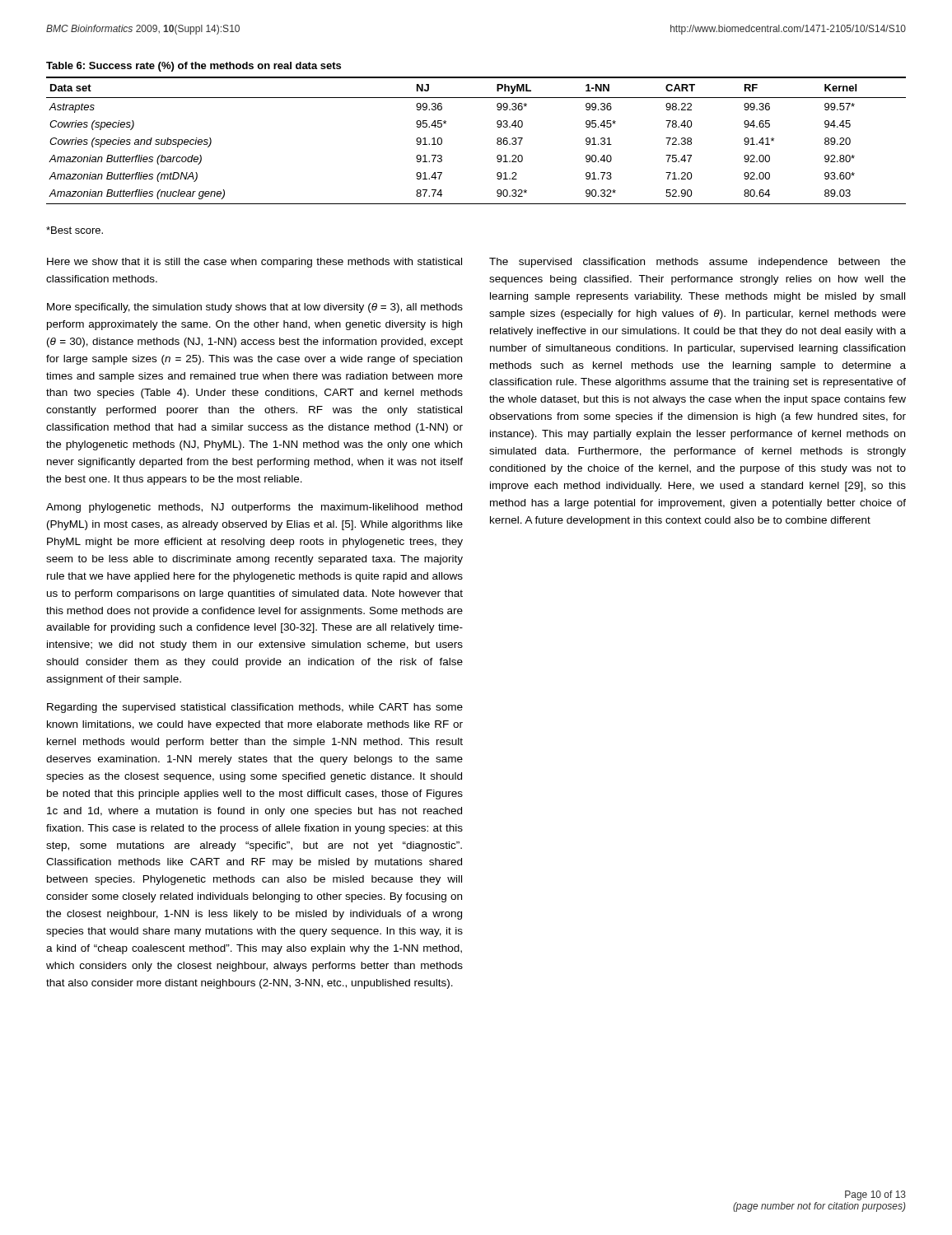Click on the region starting "The supervised classification methods assume independence"
952x1235 pixels.
(x=698, y=391)
